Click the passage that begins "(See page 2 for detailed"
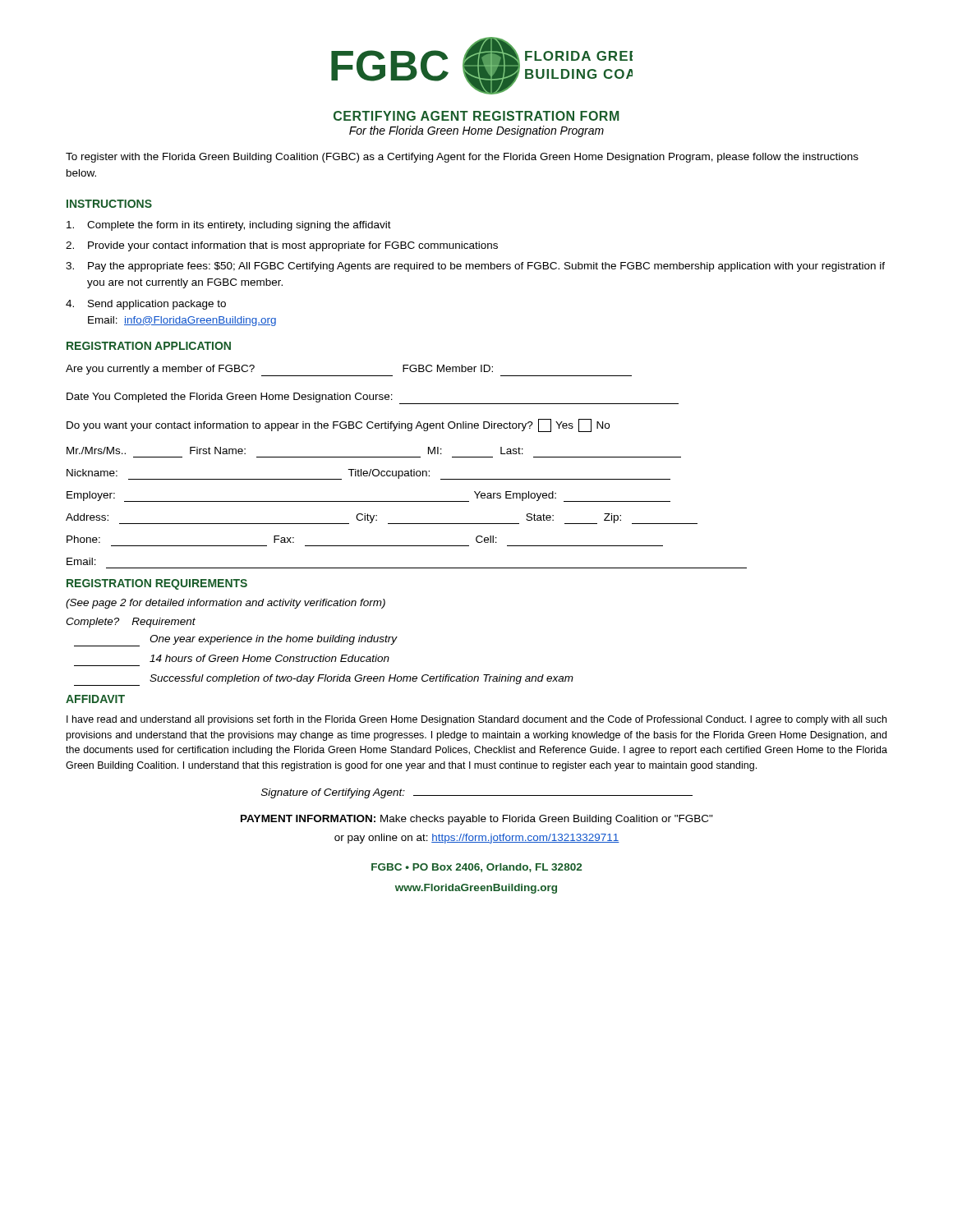953x1232 pixels. pyautogui.click(x=226, y=602)
